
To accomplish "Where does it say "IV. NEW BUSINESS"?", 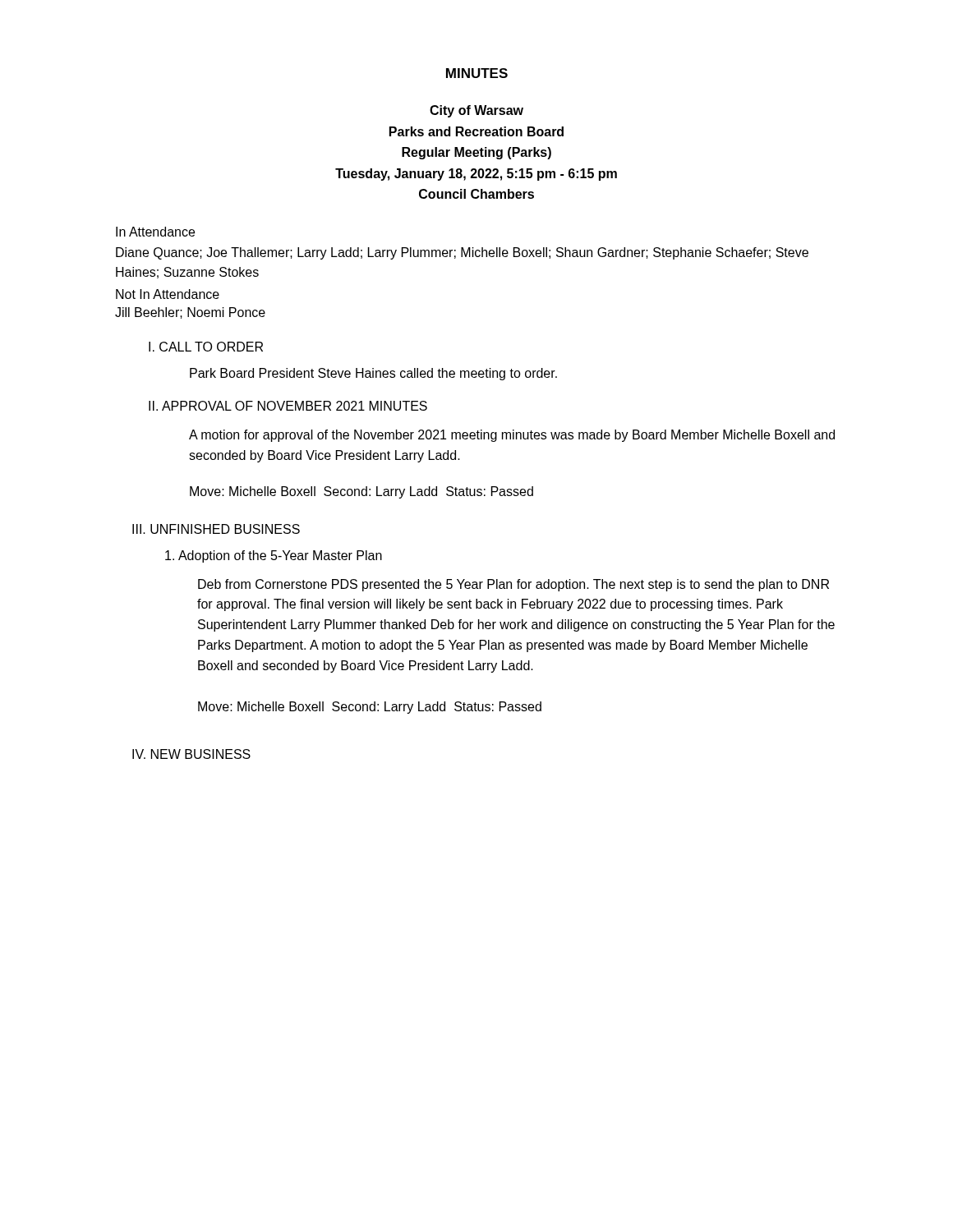I will (191, 754).
